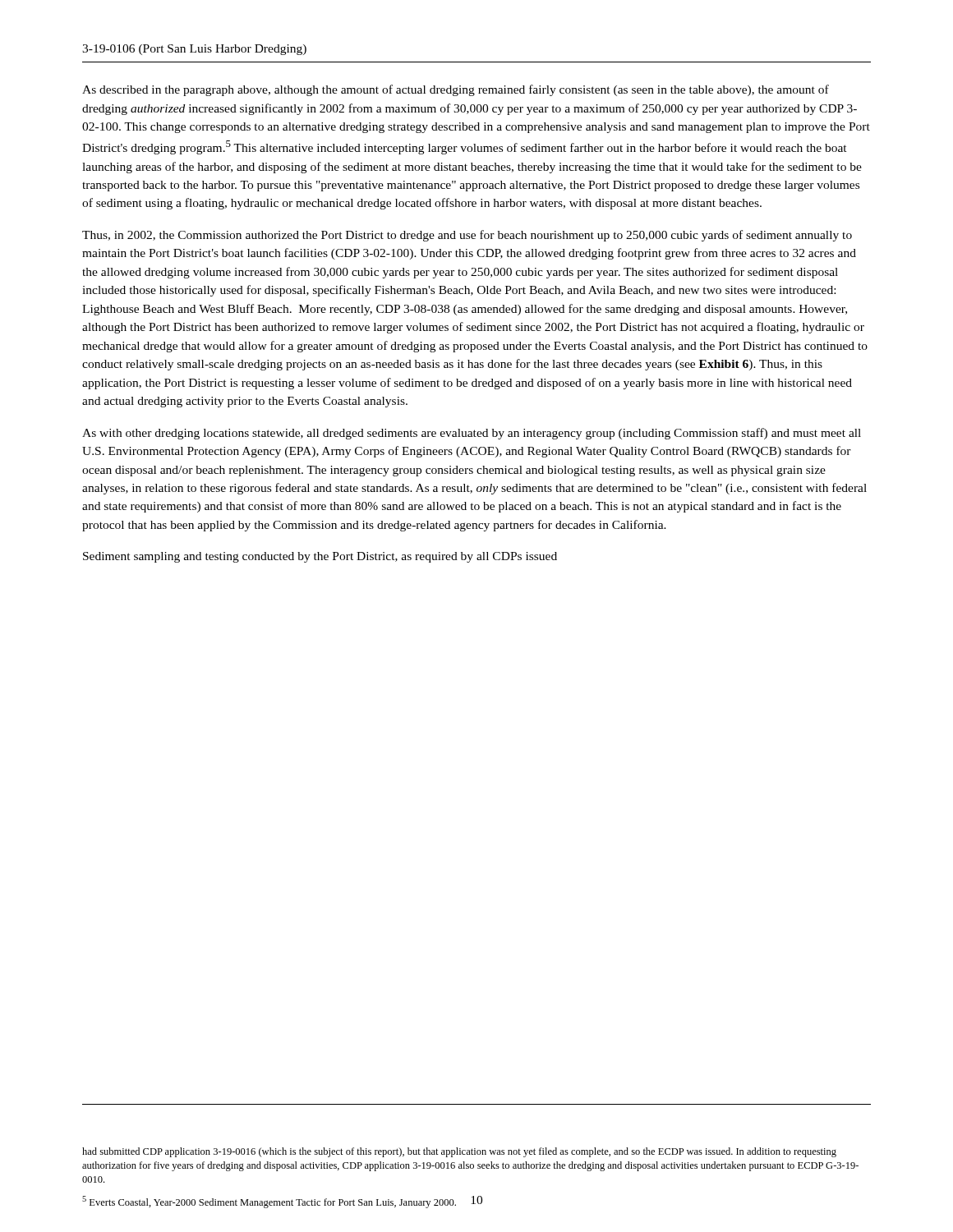Point to the block beginning "As described in the"

coord(476,146)
